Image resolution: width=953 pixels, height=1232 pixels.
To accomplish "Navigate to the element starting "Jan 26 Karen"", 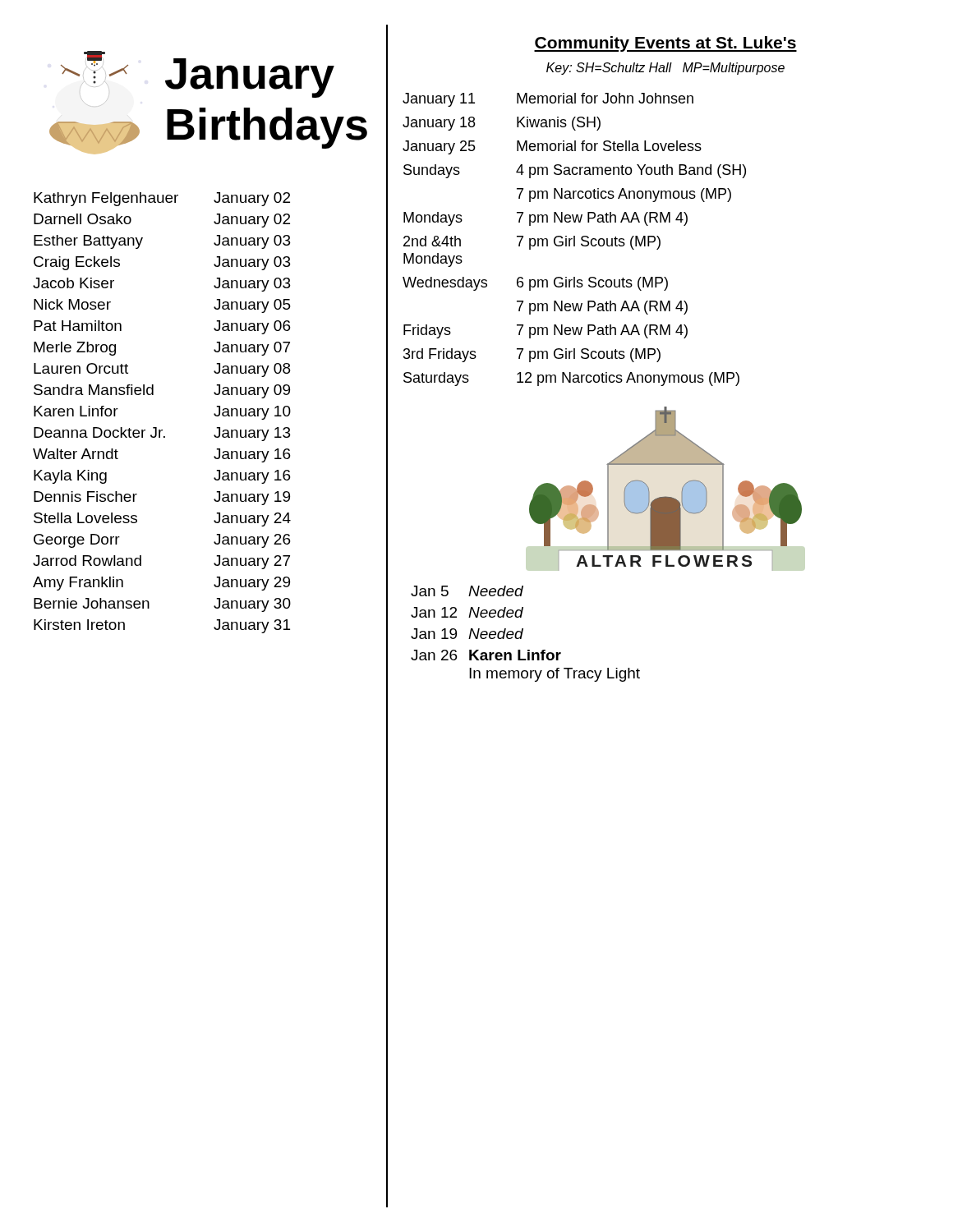I will tap(486, 655).
